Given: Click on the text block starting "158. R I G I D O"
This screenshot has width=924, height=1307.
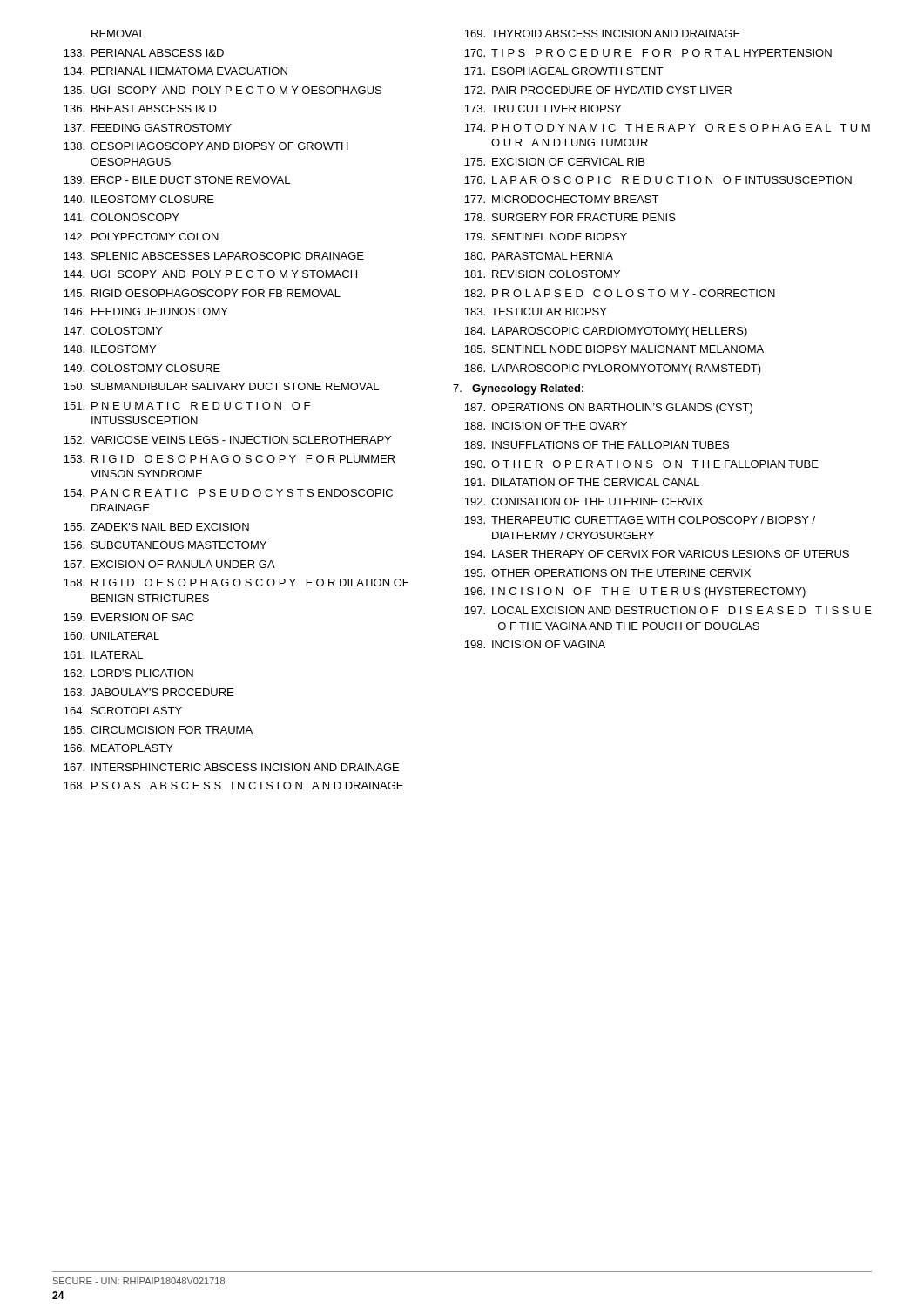Looking at the screenshot, I should (235, 591).
